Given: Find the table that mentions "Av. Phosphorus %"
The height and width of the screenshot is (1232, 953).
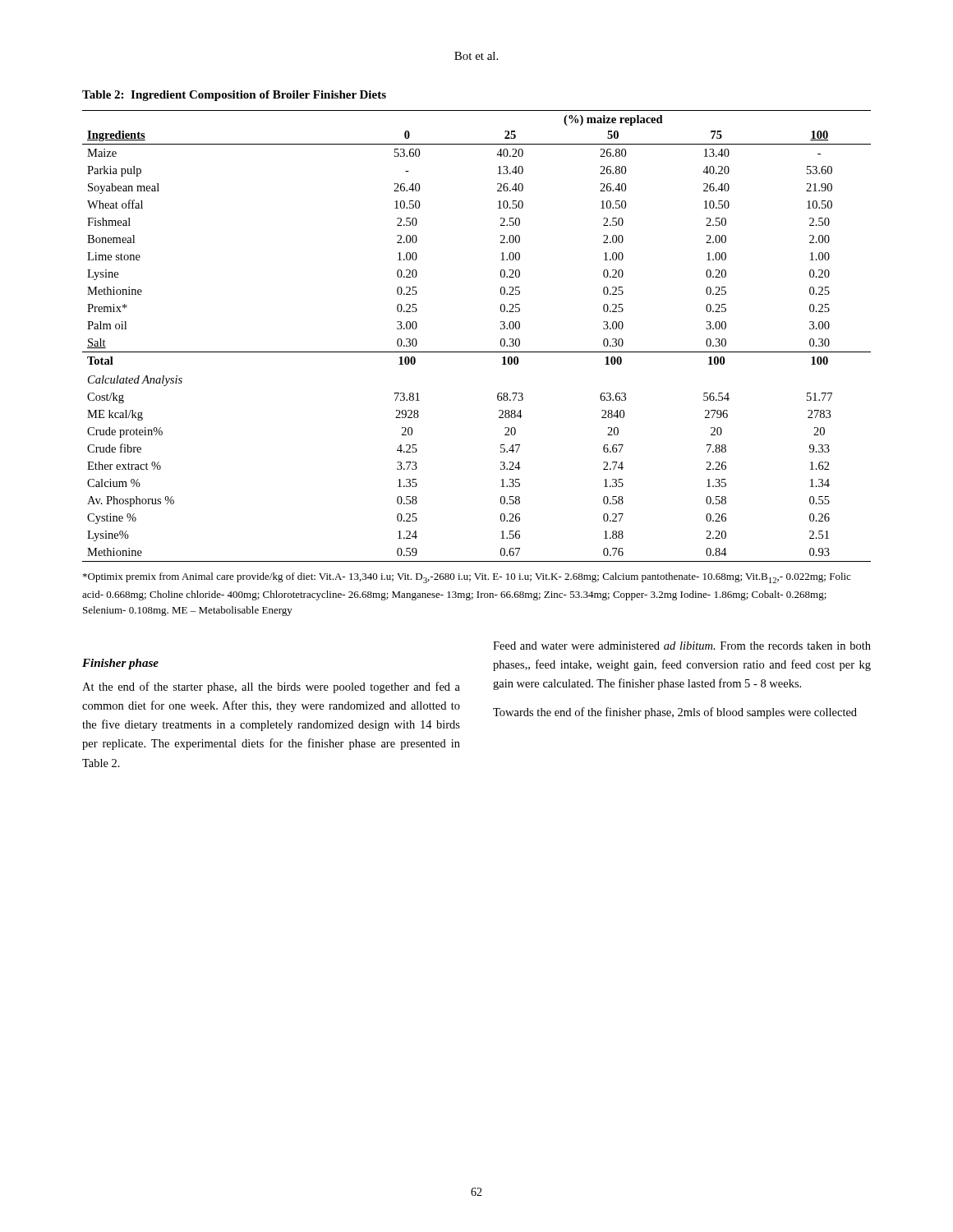Looking at the screenshot, I should click(476, 336).
